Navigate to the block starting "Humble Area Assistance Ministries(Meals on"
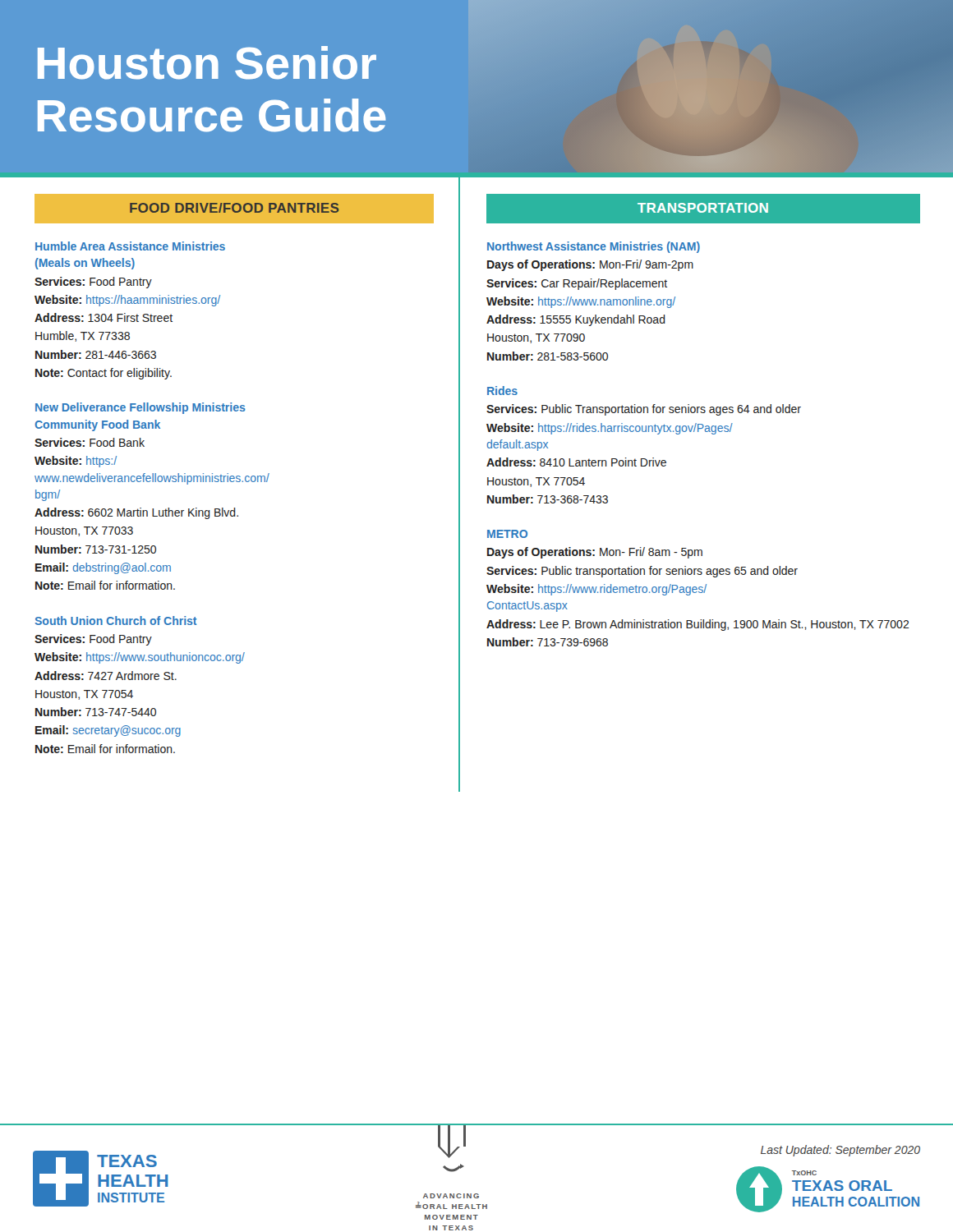The image size is (953, 1232). coord(130,246)
